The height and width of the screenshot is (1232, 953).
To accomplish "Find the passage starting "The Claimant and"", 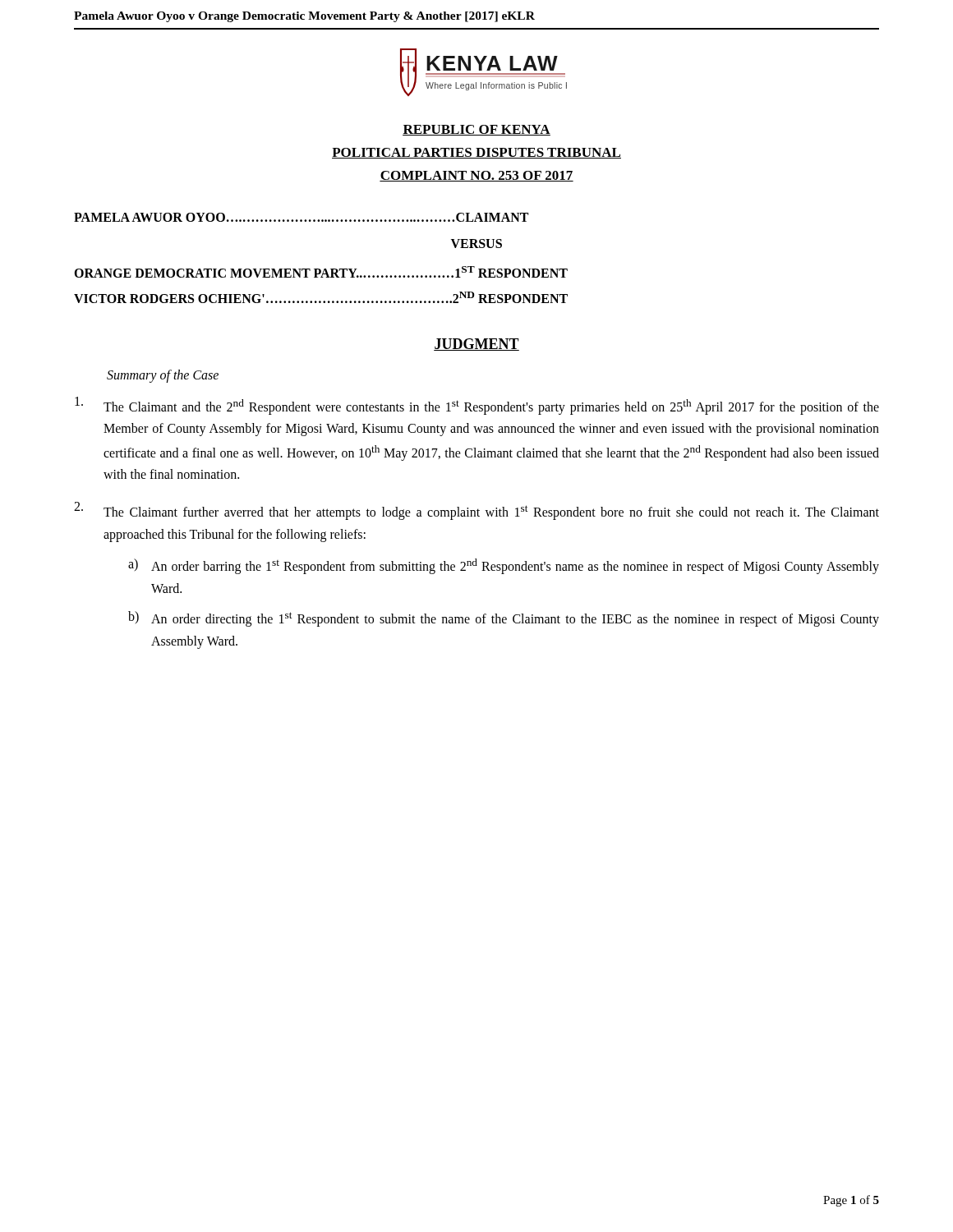I will [x=476, y=440].
